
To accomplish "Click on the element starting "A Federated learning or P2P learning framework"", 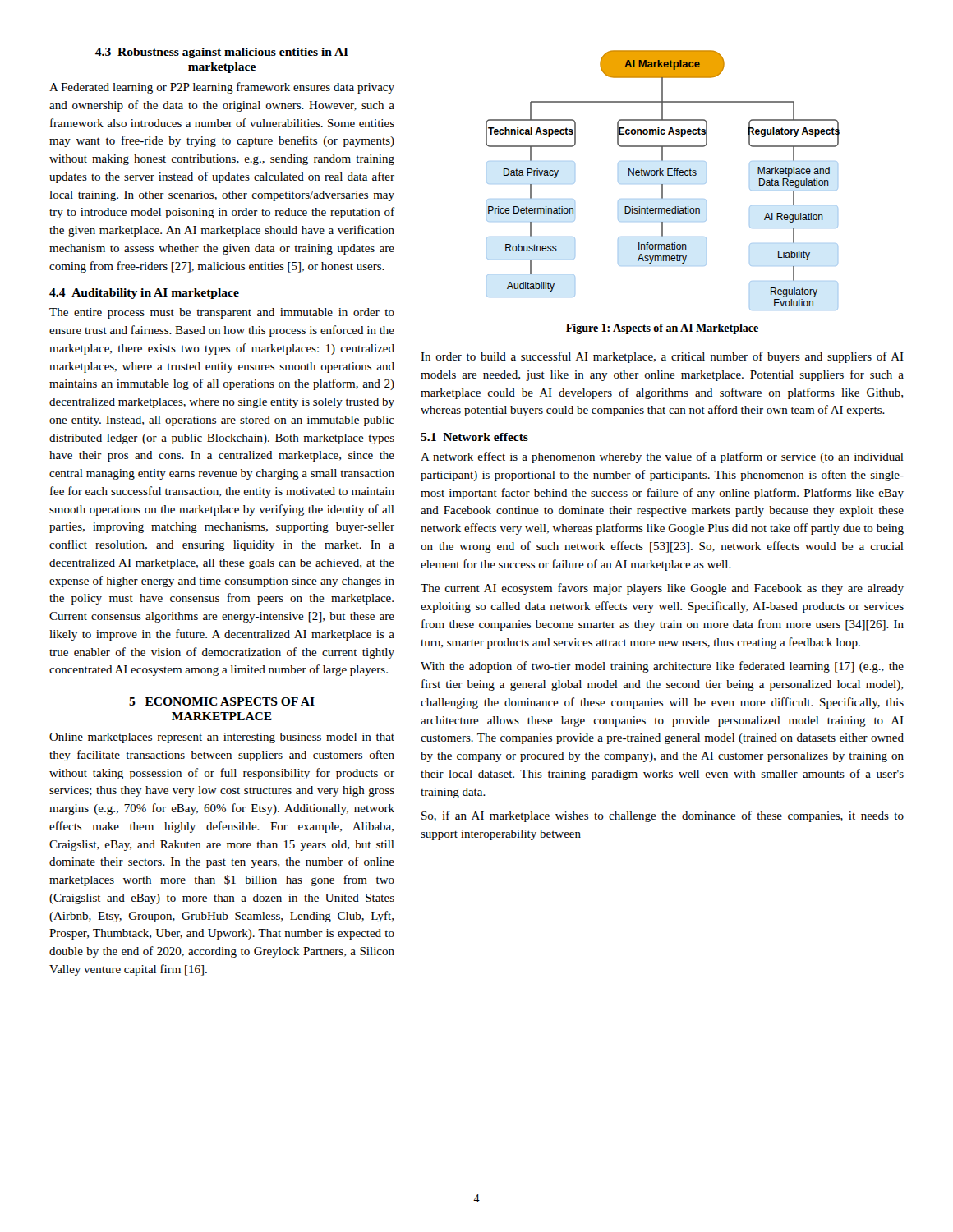I will (x=222, y=177).
